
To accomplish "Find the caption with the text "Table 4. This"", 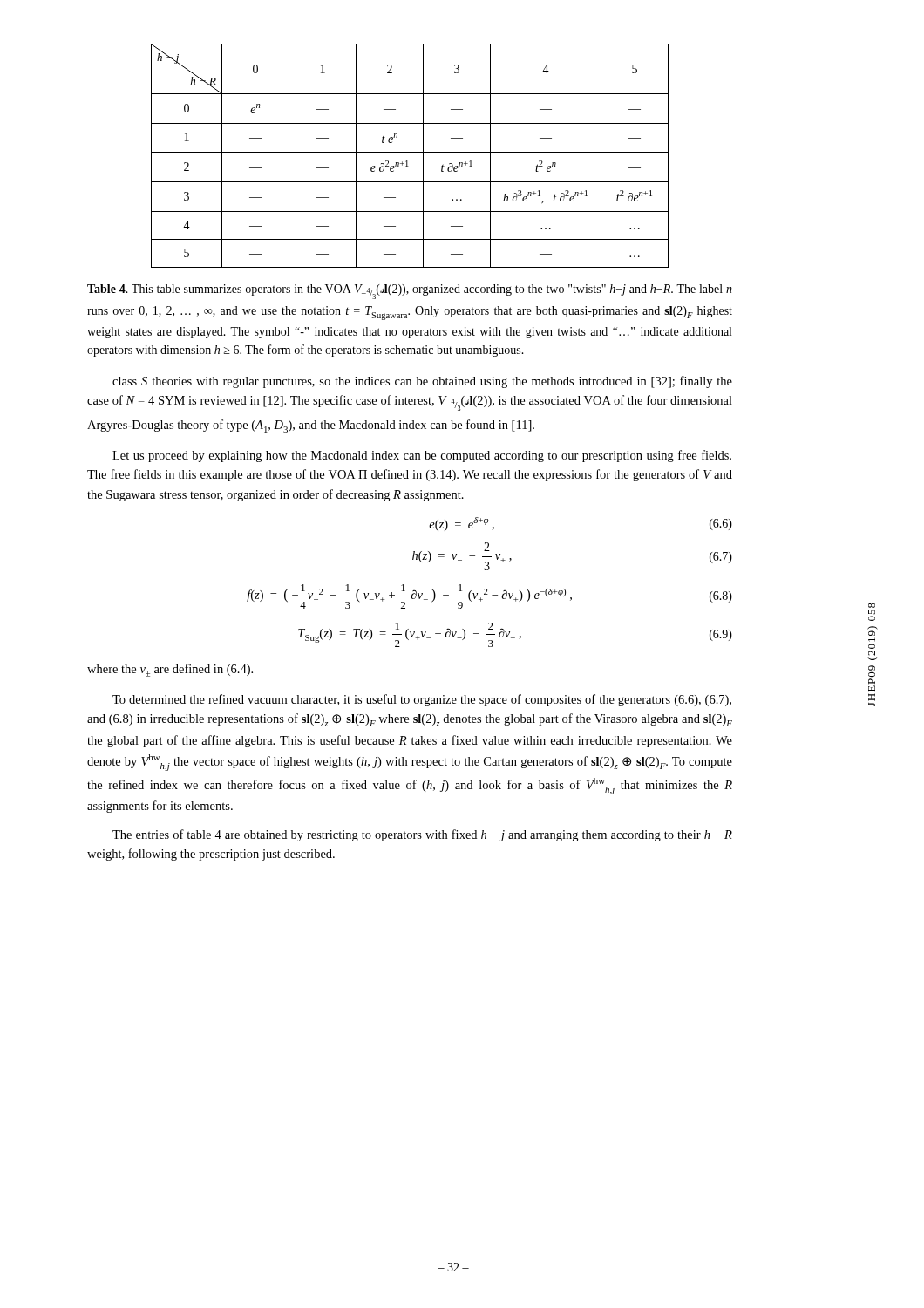I will [410, 319].
